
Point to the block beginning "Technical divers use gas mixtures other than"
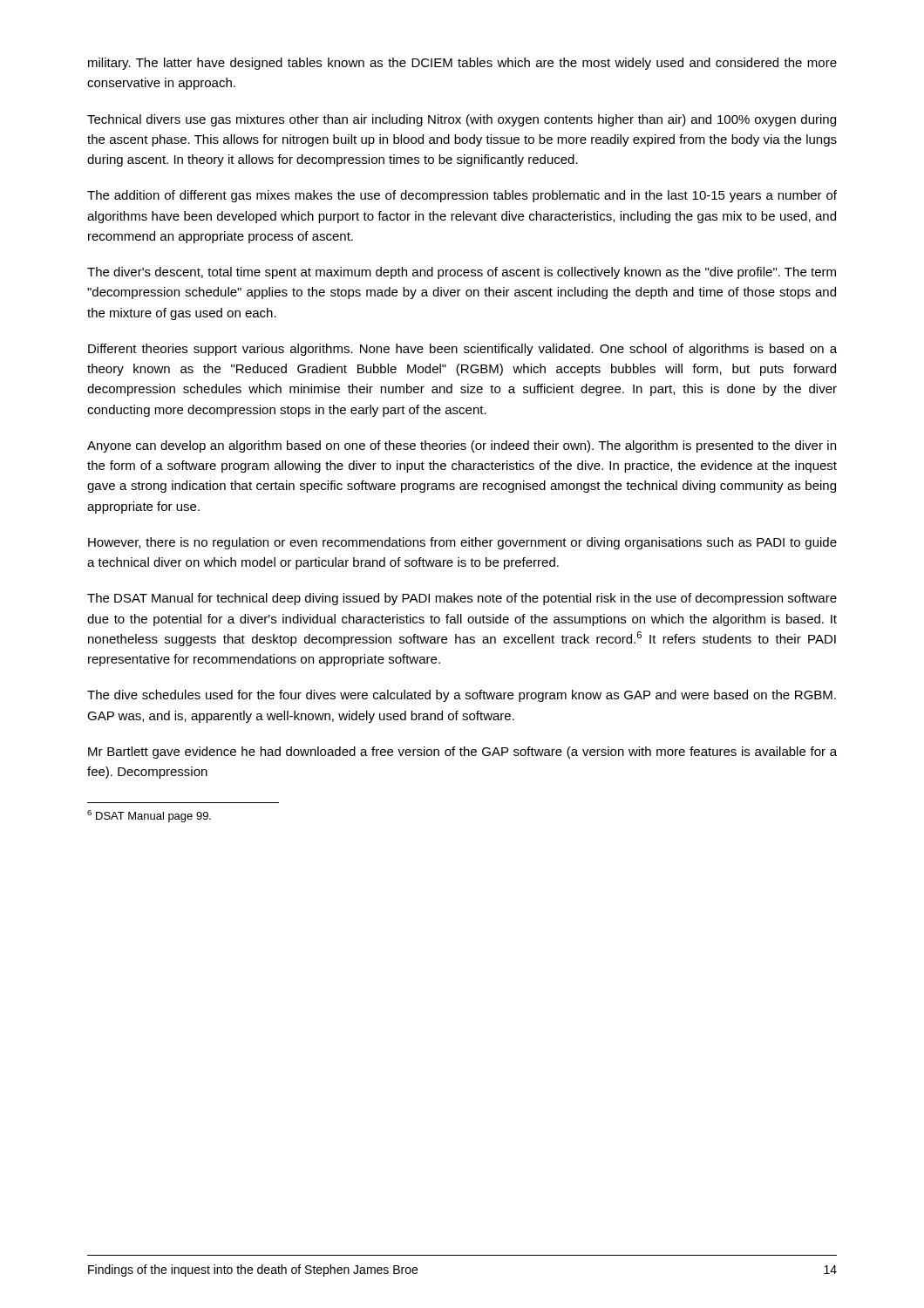coord(462,139)
